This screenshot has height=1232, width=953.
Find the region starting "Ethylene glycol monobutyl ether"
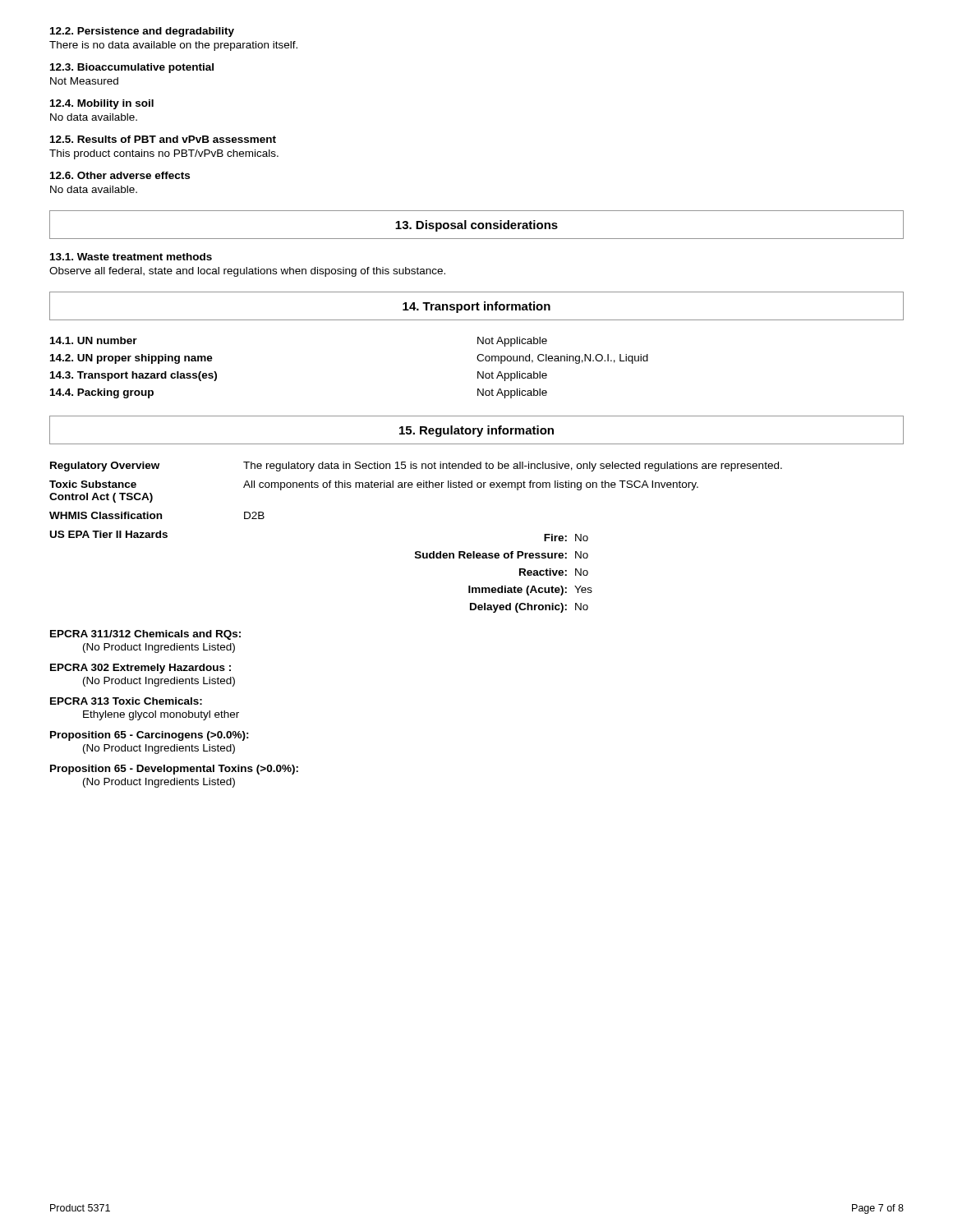[161, 714]
